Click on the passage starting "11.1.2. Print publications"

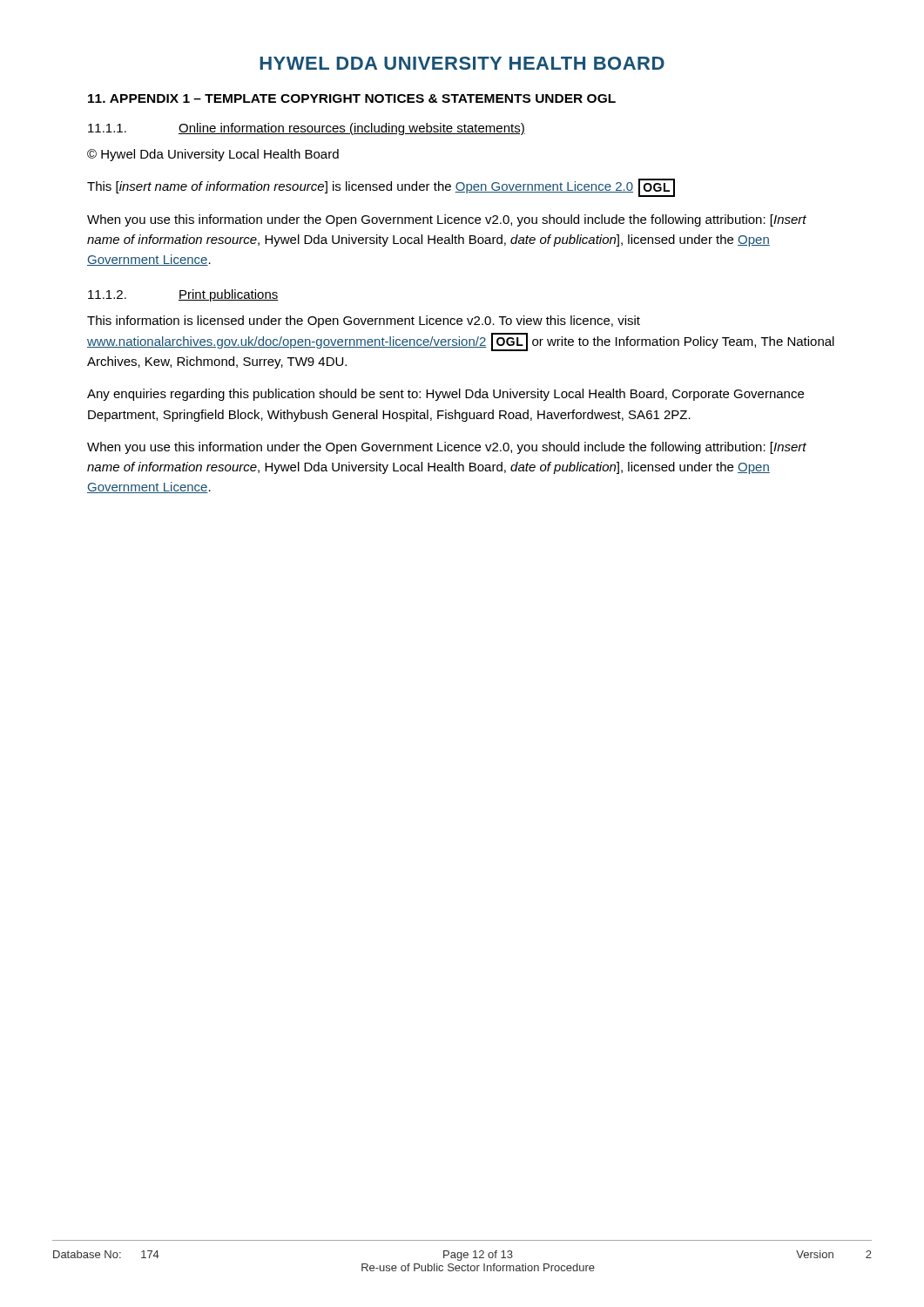(183, 294)
